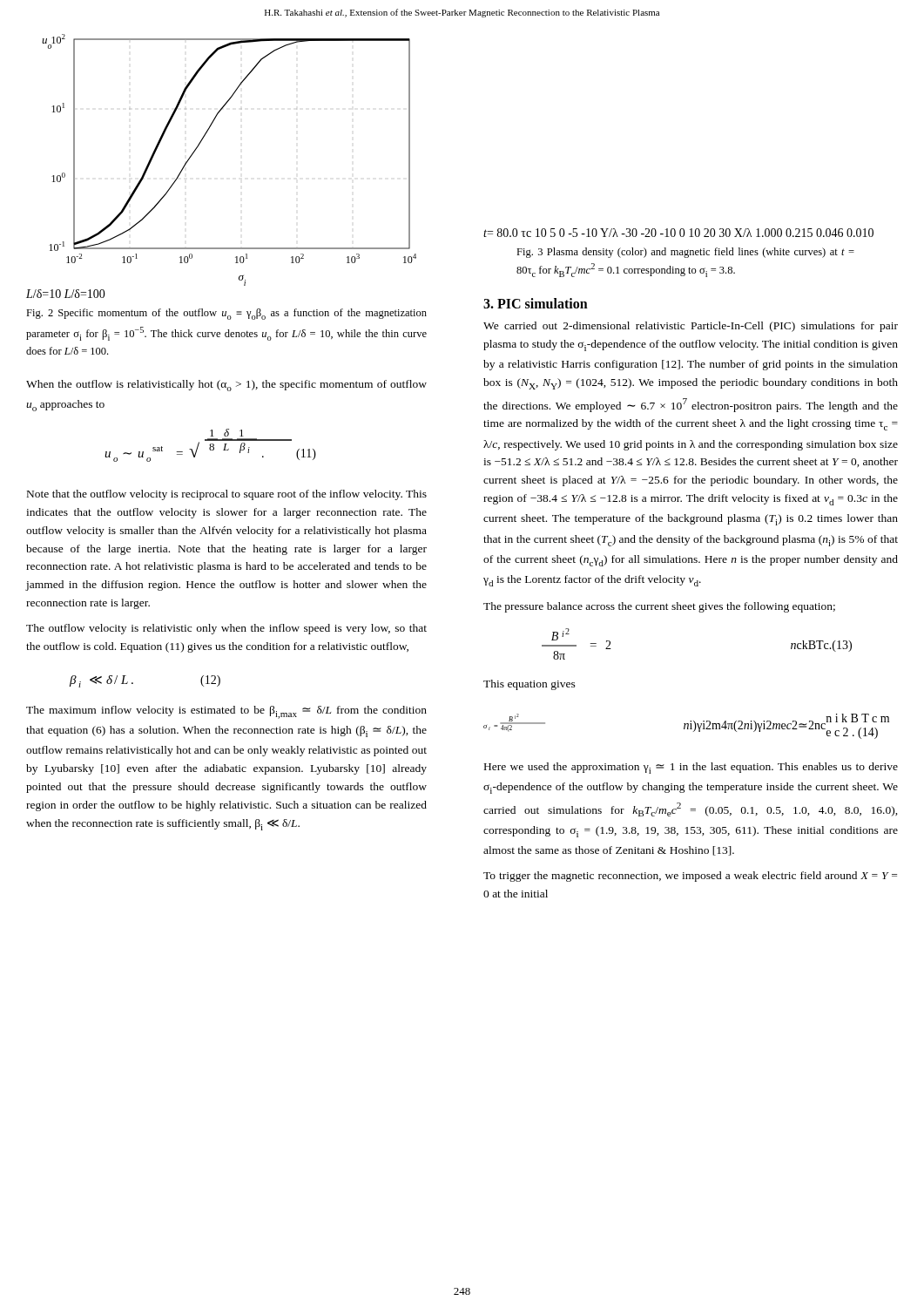Locate the block starting "To trigger the magnetic reconnection, we"
The height and width of the screenshot is (1307, 924).
coord(691,884)
